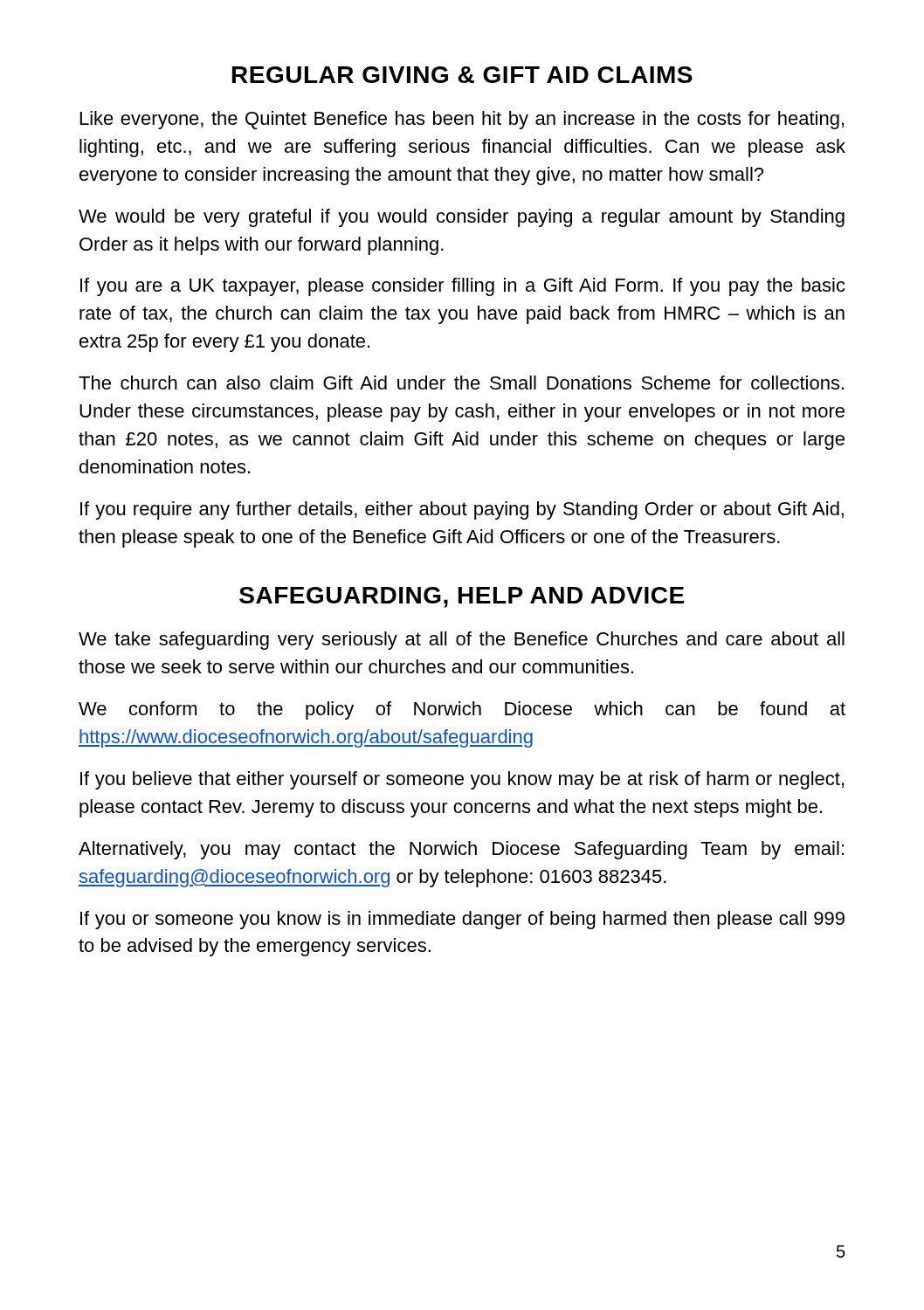Find the text starting "If you require any further"
The image size is (924, 1310).
point(462,522)
